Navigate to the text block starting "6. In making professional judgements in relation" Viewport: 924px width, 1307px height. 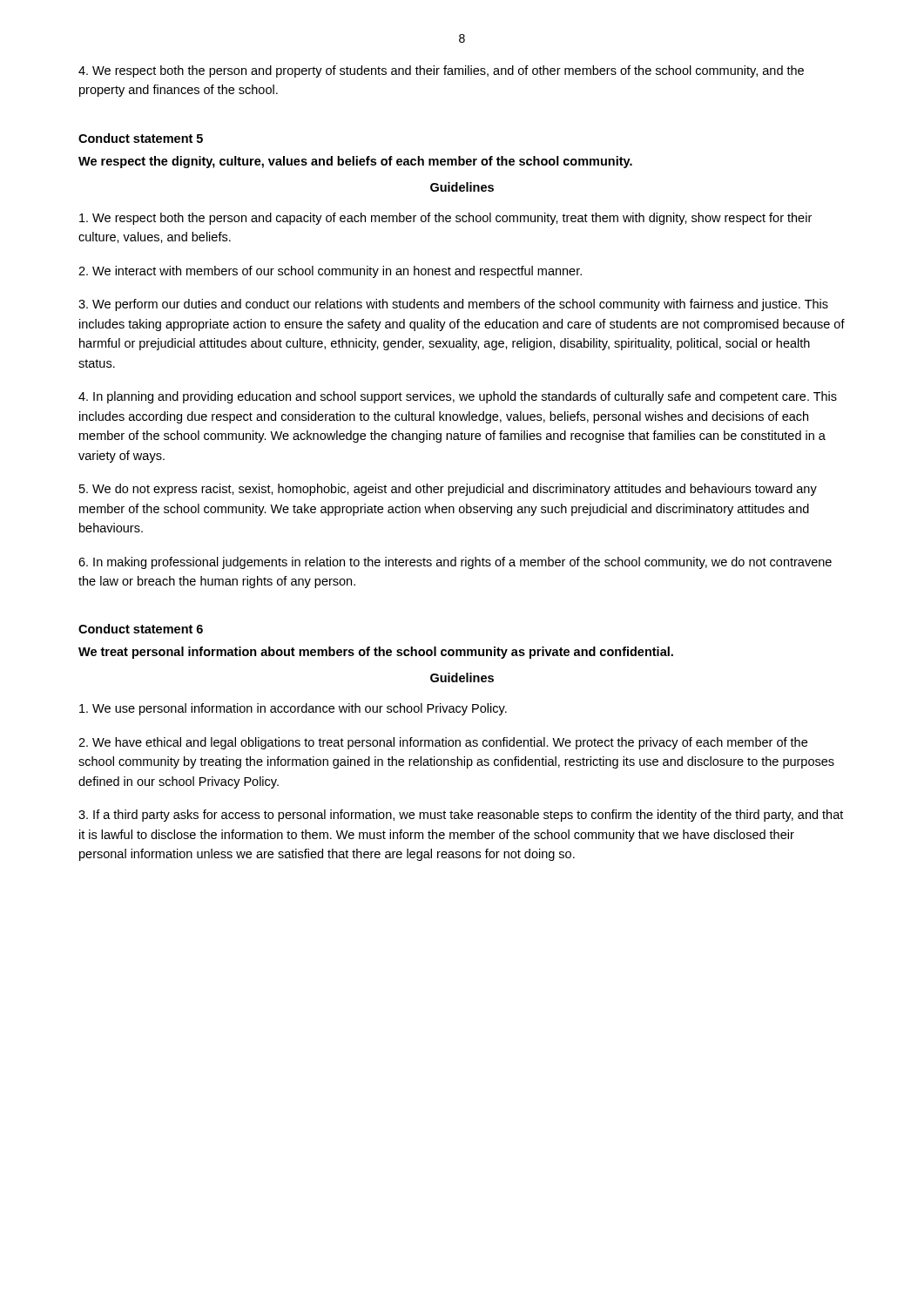tap(455, 571)
